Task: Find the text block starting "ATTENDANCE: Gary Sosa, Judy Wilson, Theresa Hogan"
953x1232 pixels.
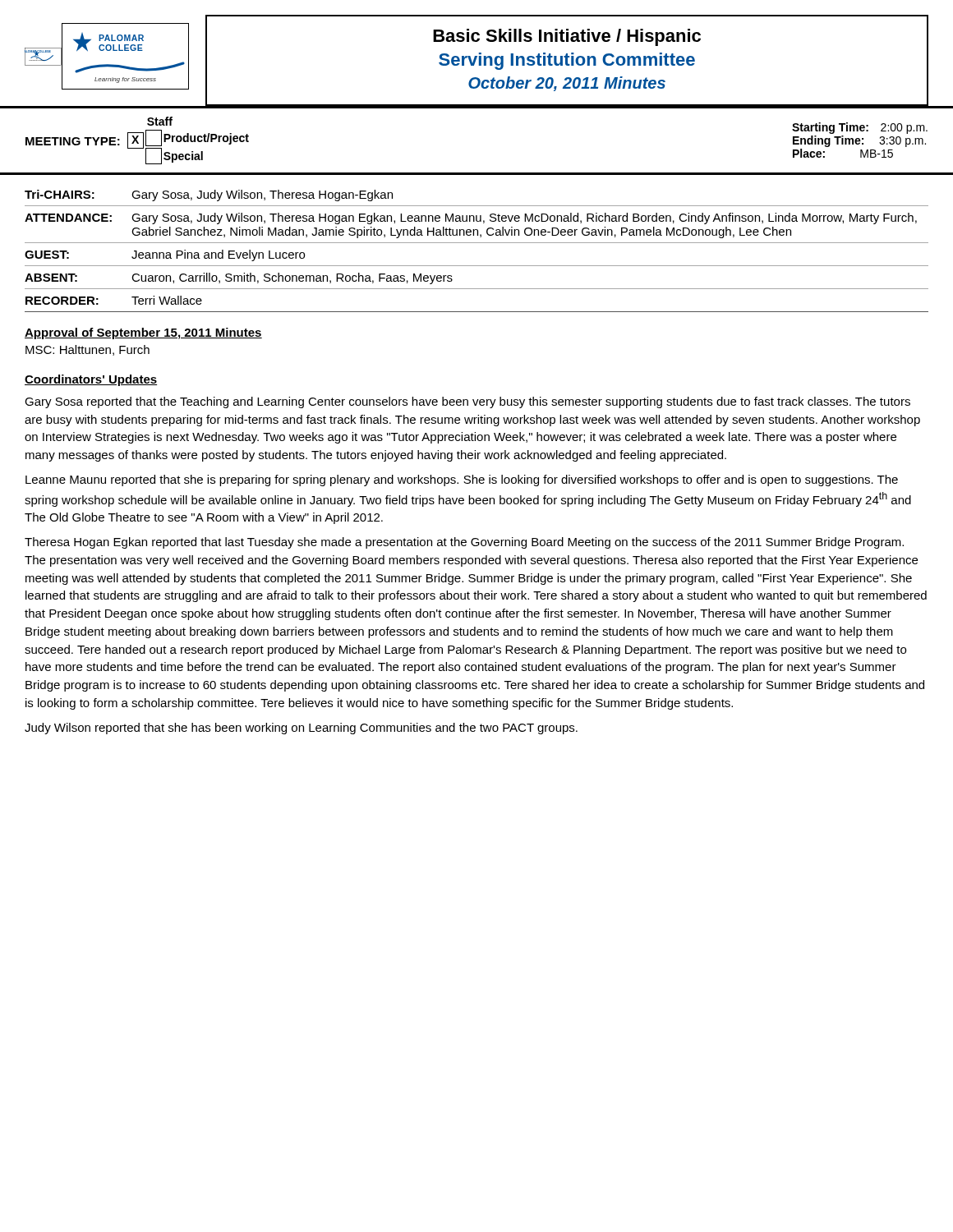Action: (476, 224)
